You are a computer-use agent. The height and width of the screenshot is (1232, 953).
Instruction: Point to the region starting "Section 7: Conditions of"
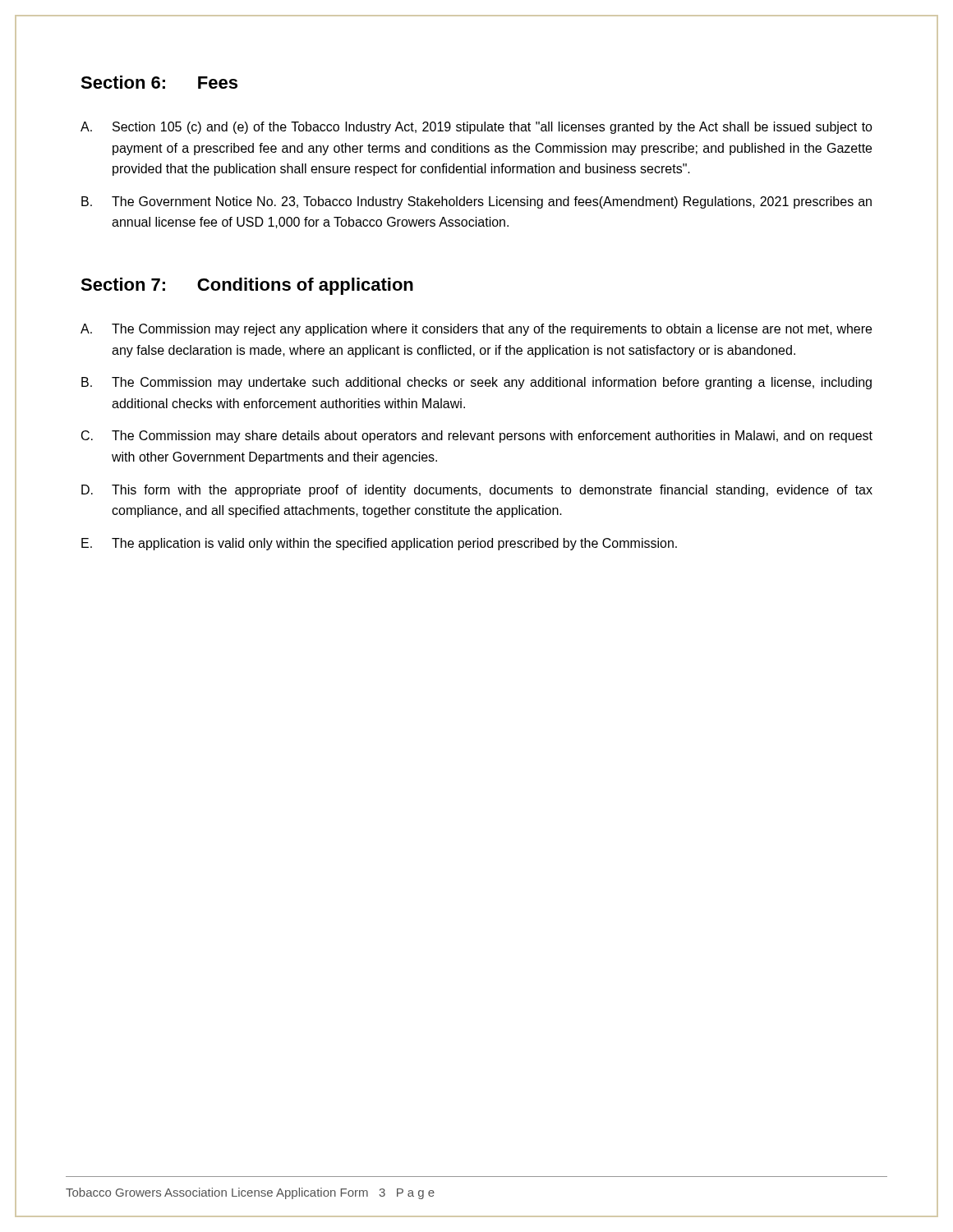coord(247,285)
